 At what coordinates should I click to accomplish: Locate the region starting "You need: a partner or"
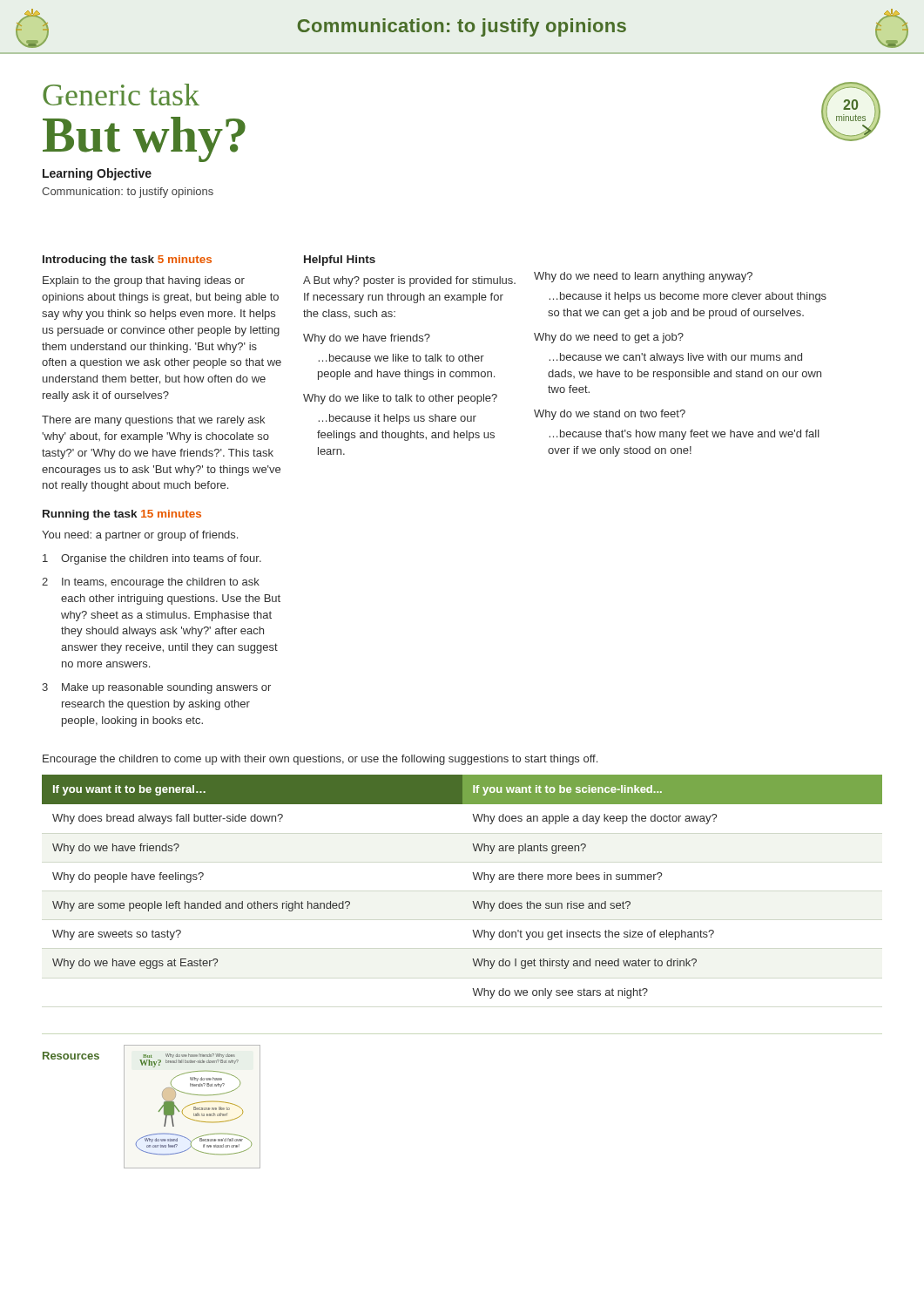[x=140, y=535]
